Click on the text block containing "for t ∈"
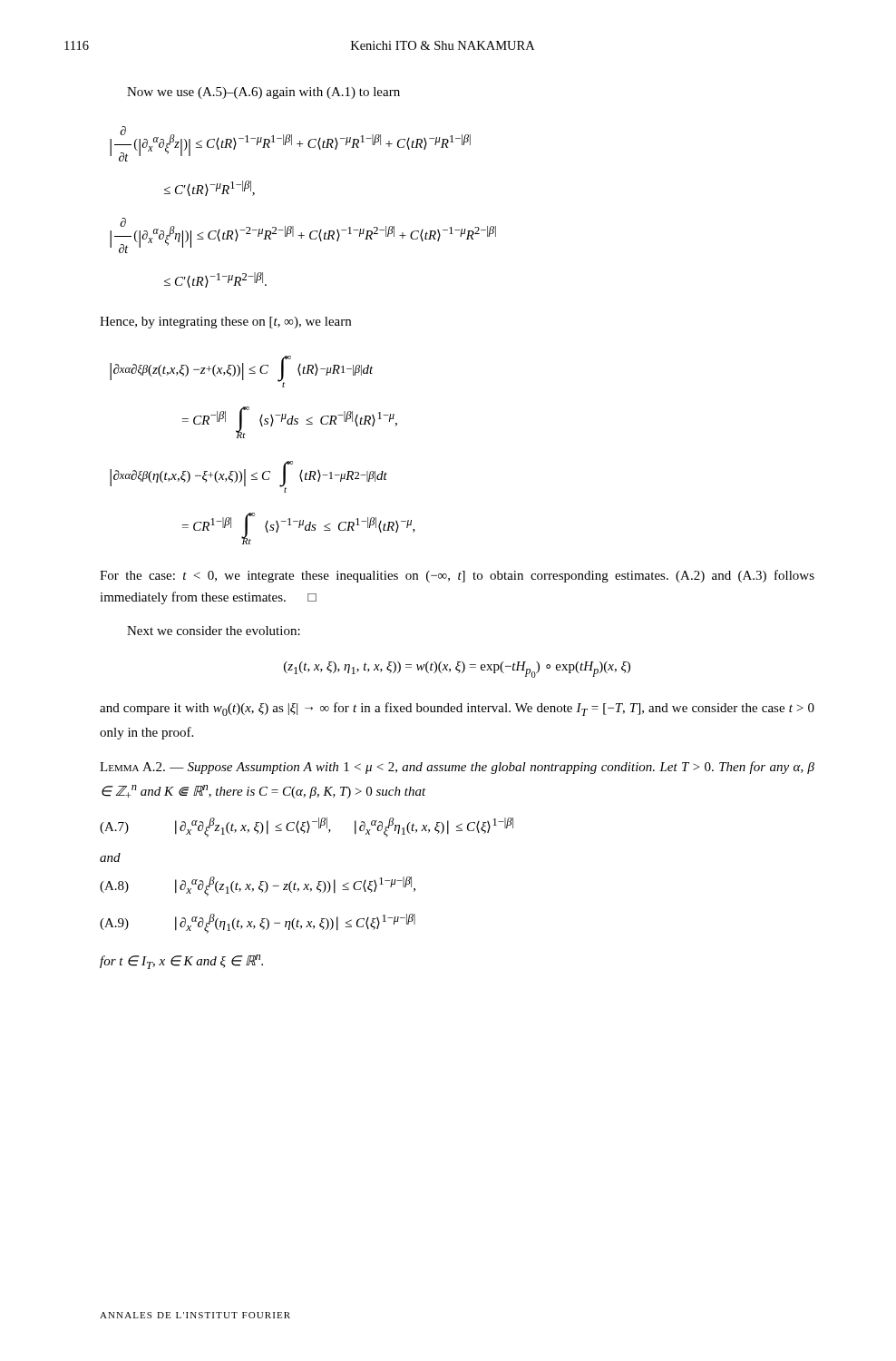The height and width of the screenshot is (1361, 896). click(x=182, y=961)
